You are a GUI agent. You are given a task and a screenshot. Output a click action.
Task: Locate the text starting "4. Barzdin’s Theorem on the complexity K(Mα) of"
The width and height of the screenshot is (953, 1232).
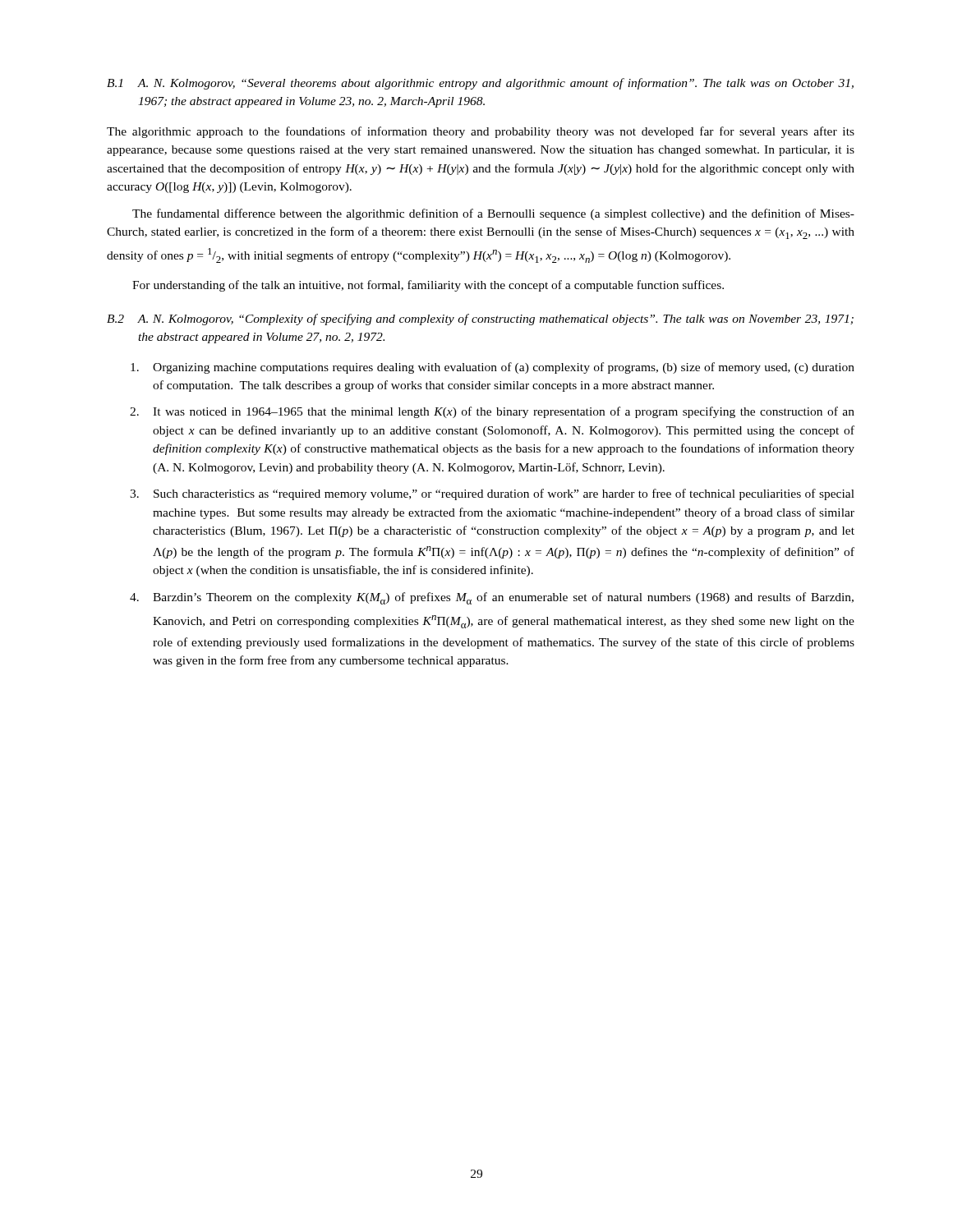(x=492, y=629)
